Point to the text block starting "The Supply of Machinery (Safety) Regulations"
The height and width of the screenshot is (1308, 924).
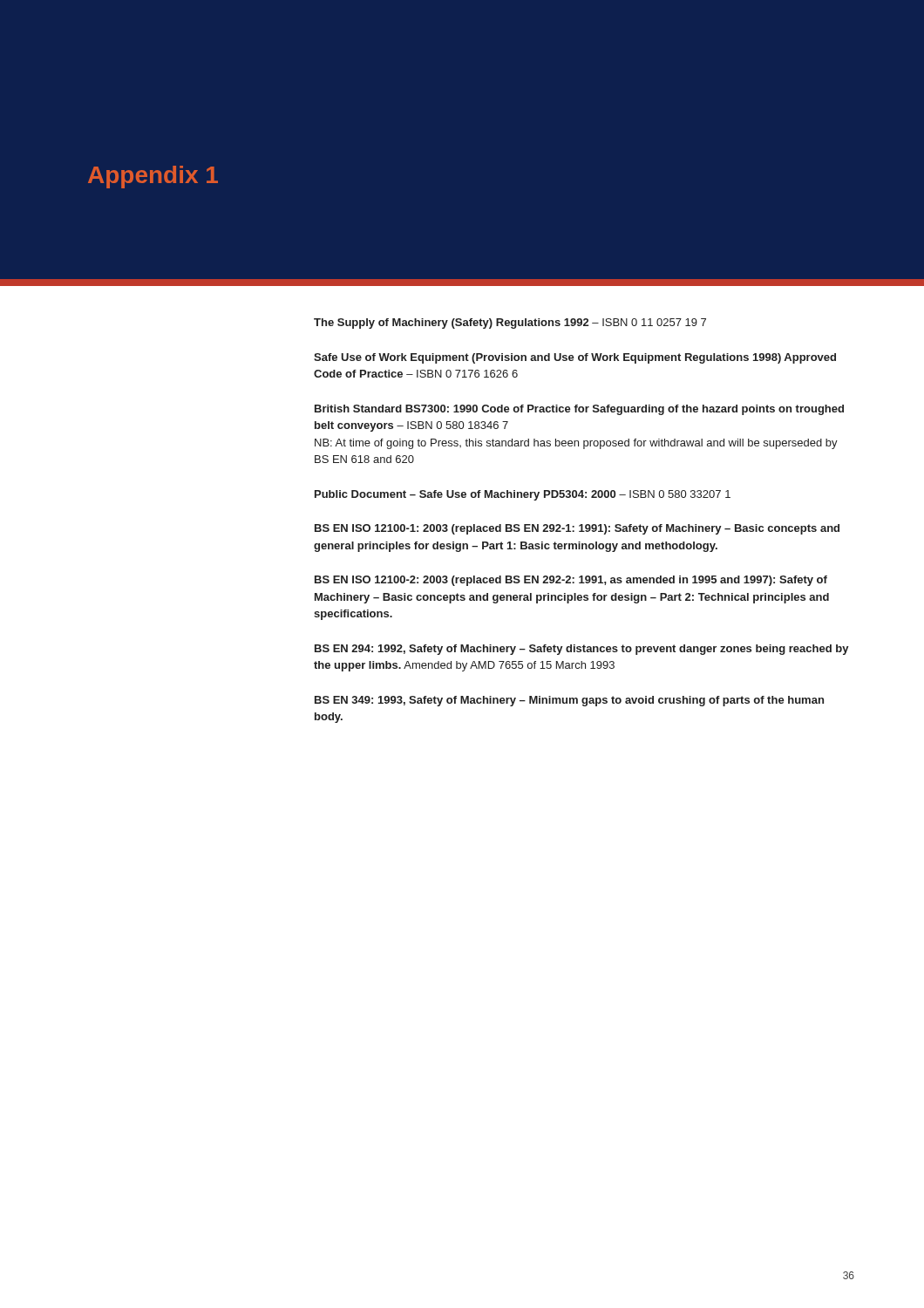[510, 322]
